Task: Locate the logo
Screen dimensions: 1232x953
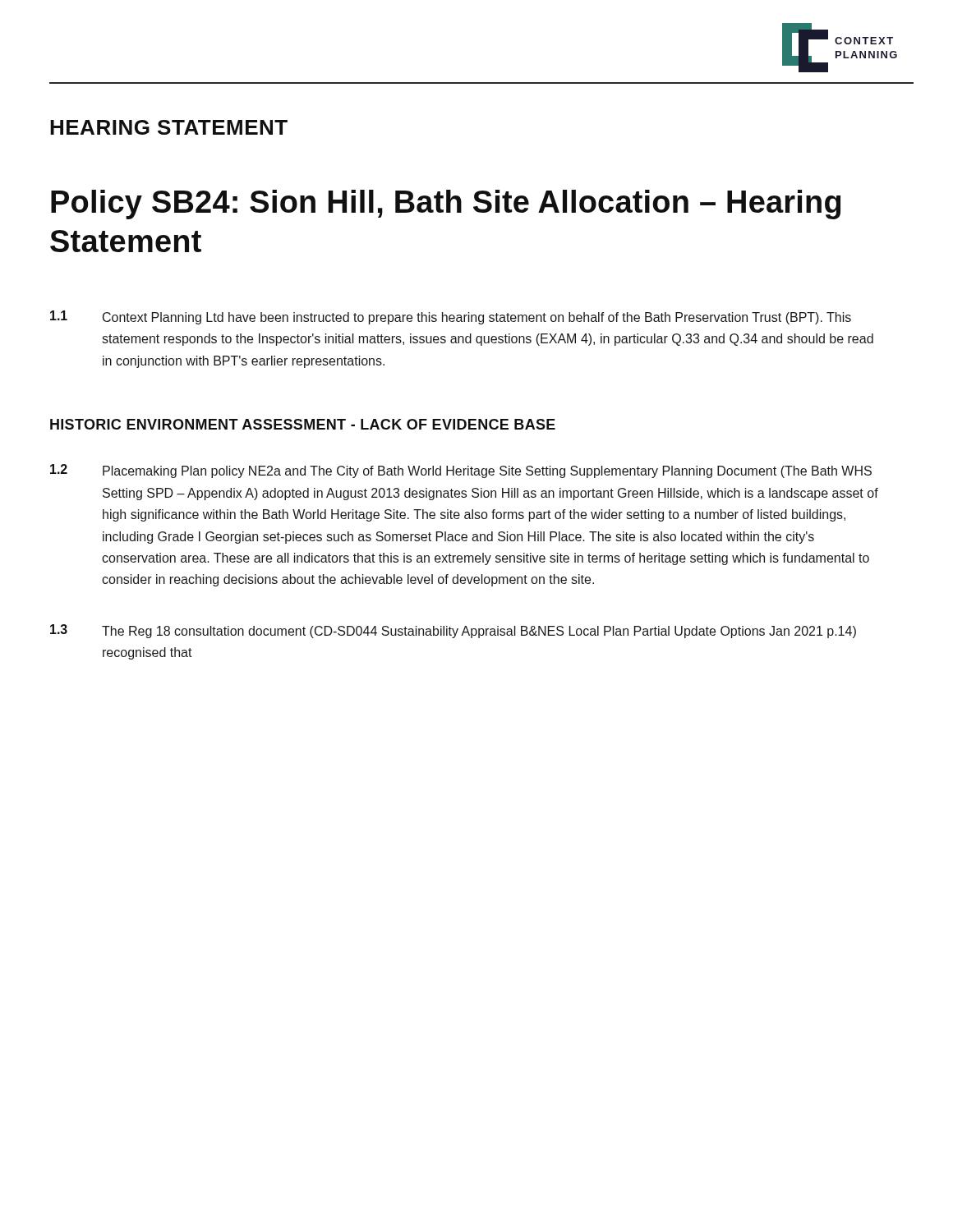Action: point(848,53)
